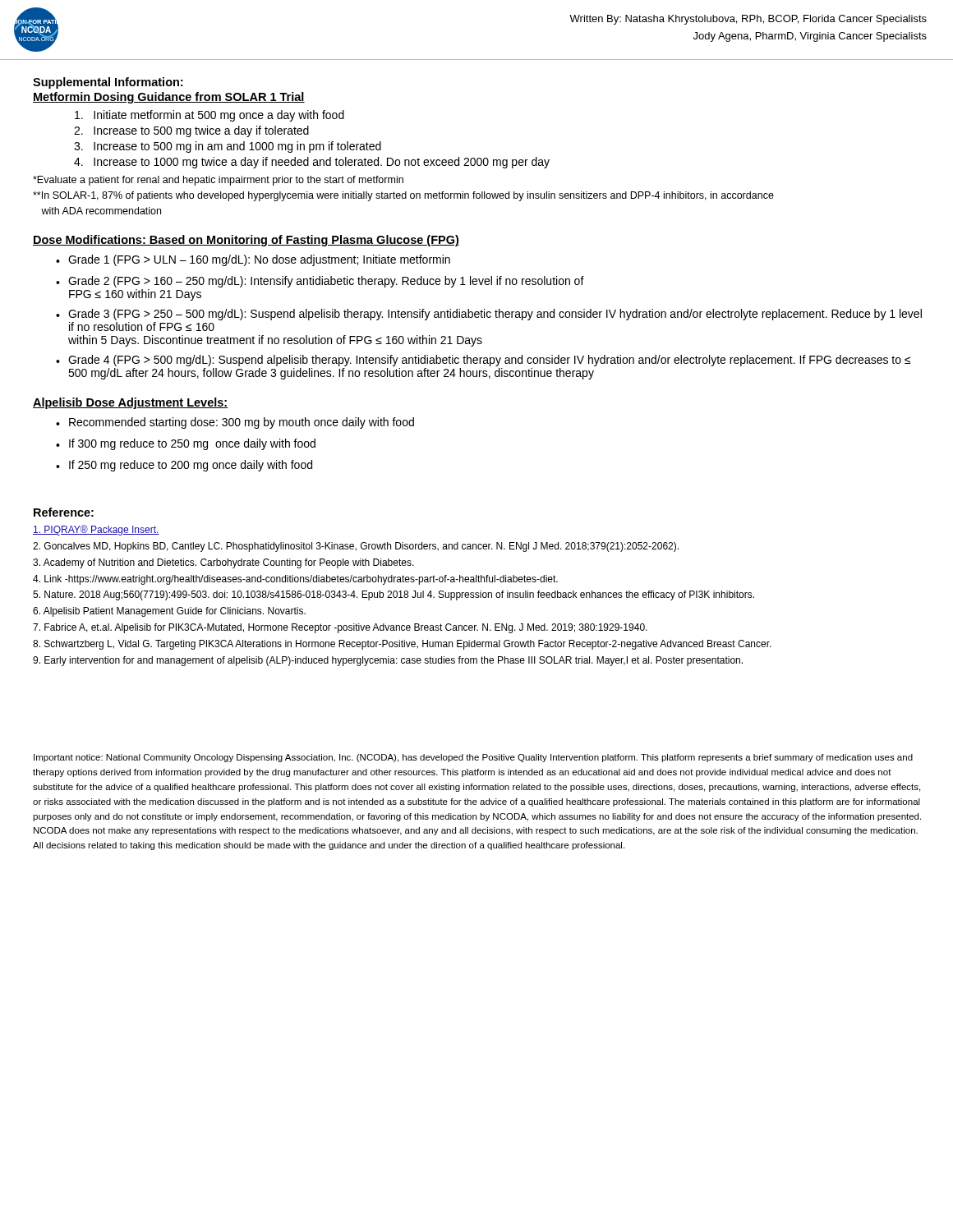Find the text starting "Supplemental Information:"
Viewport: 953px width, 1232px height.
point(108,82)
